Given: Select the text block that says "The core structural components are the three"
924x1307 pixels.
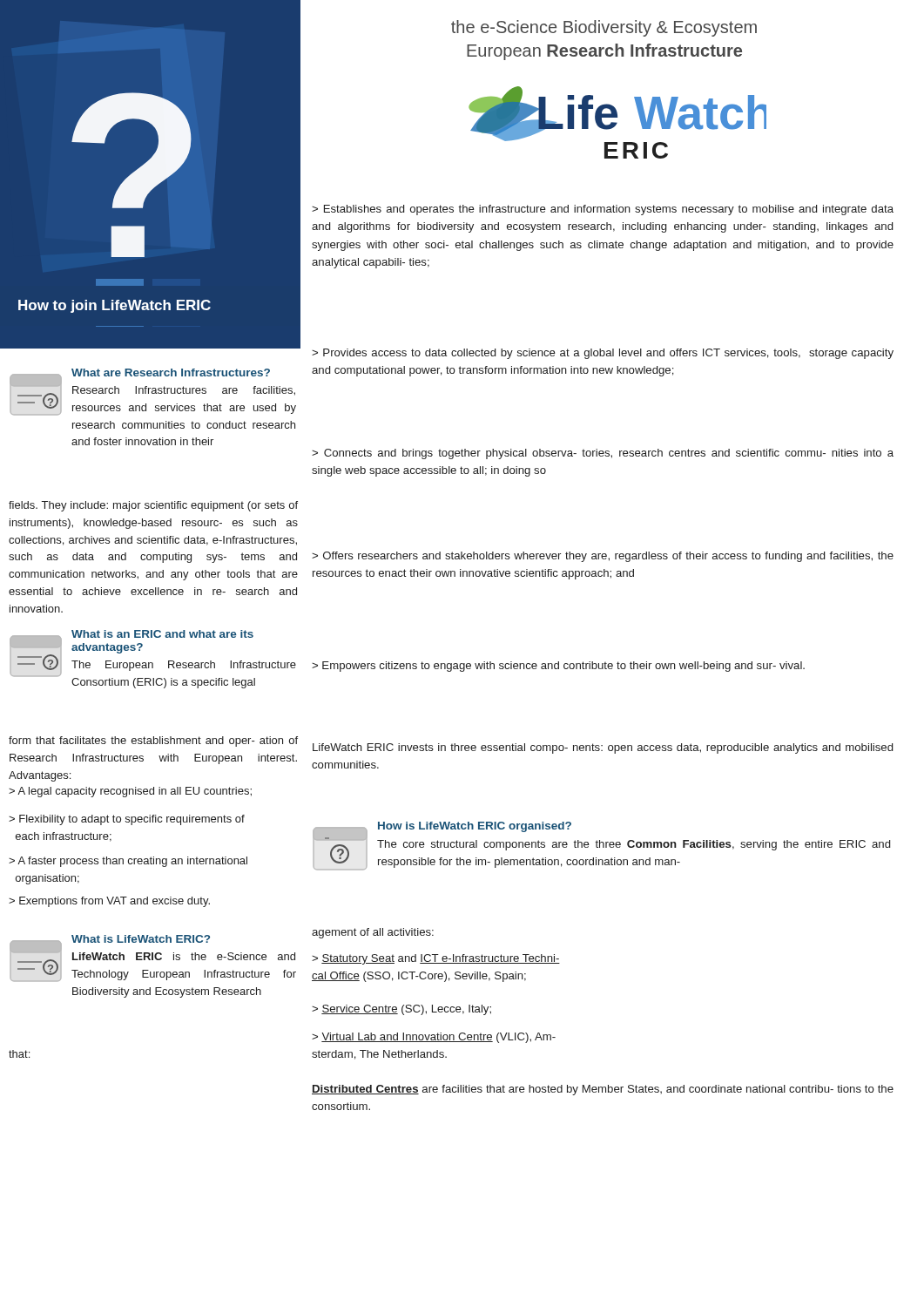Looking at the screenshot, I should pos(634,853).
